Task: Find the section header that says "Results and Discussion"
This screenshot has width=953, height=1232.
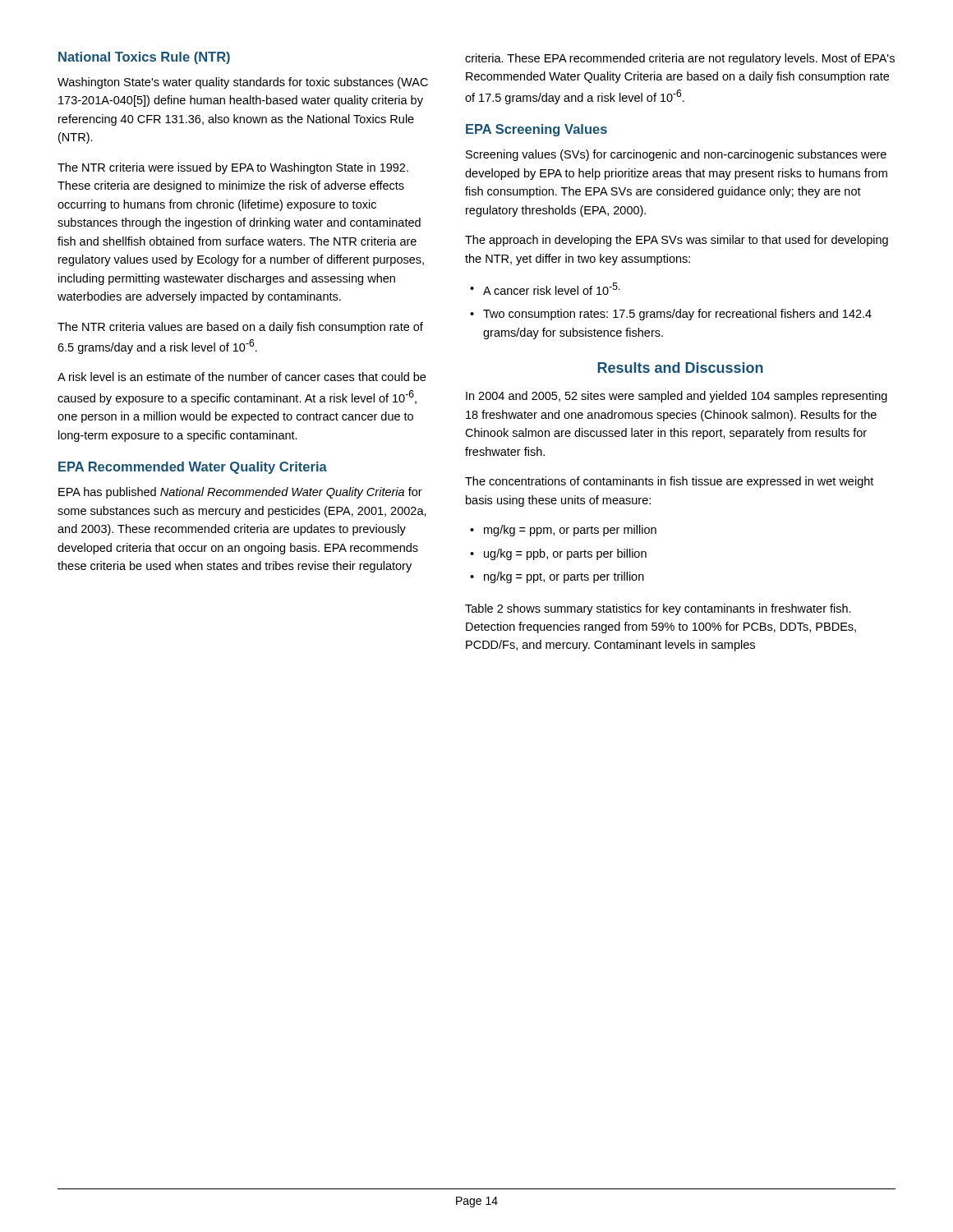Action: pyautogui.click(x=680, y=368)
